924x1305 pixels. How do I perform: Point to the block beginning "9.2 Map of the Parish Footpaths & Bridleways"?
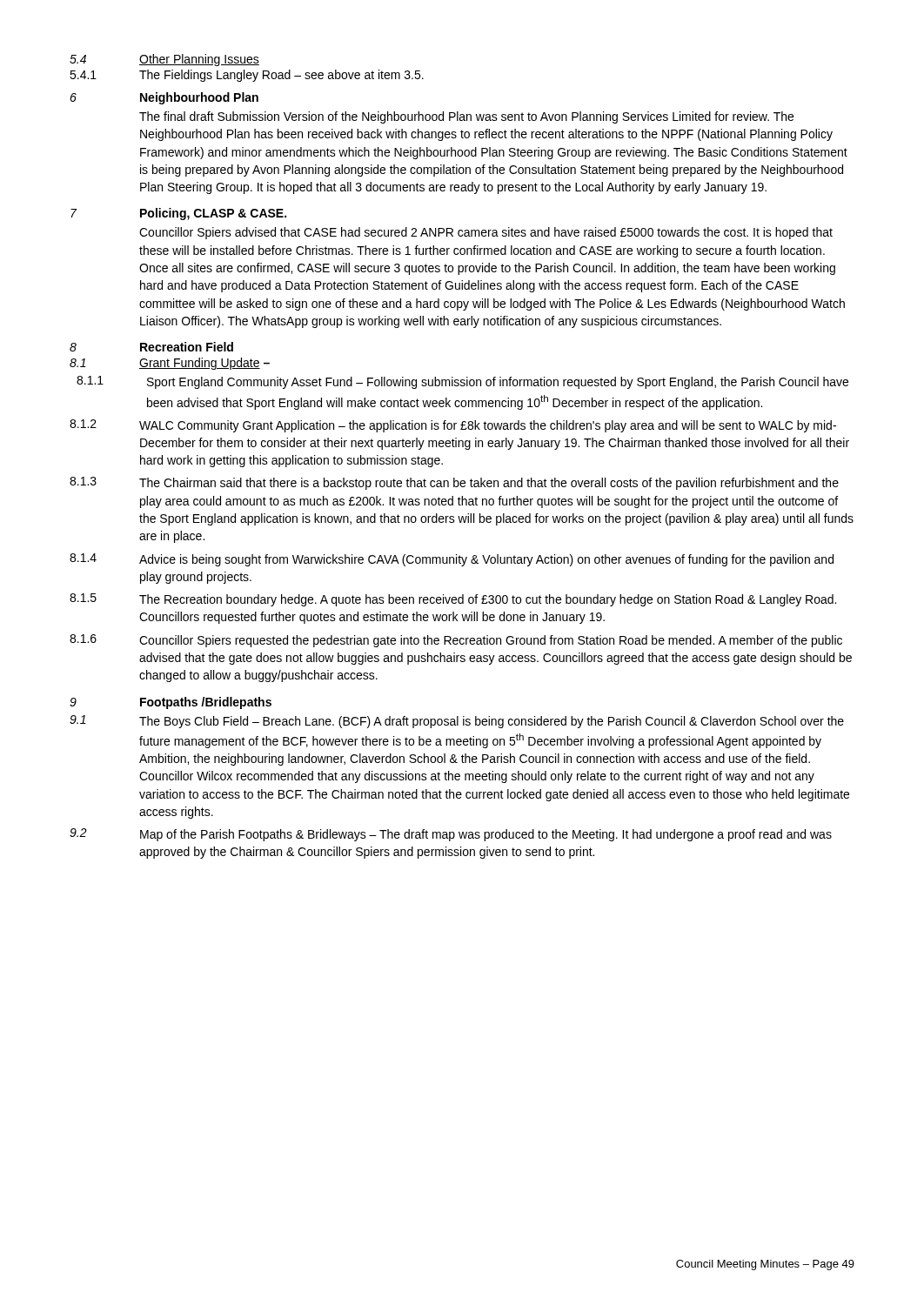tap(462, 843)
